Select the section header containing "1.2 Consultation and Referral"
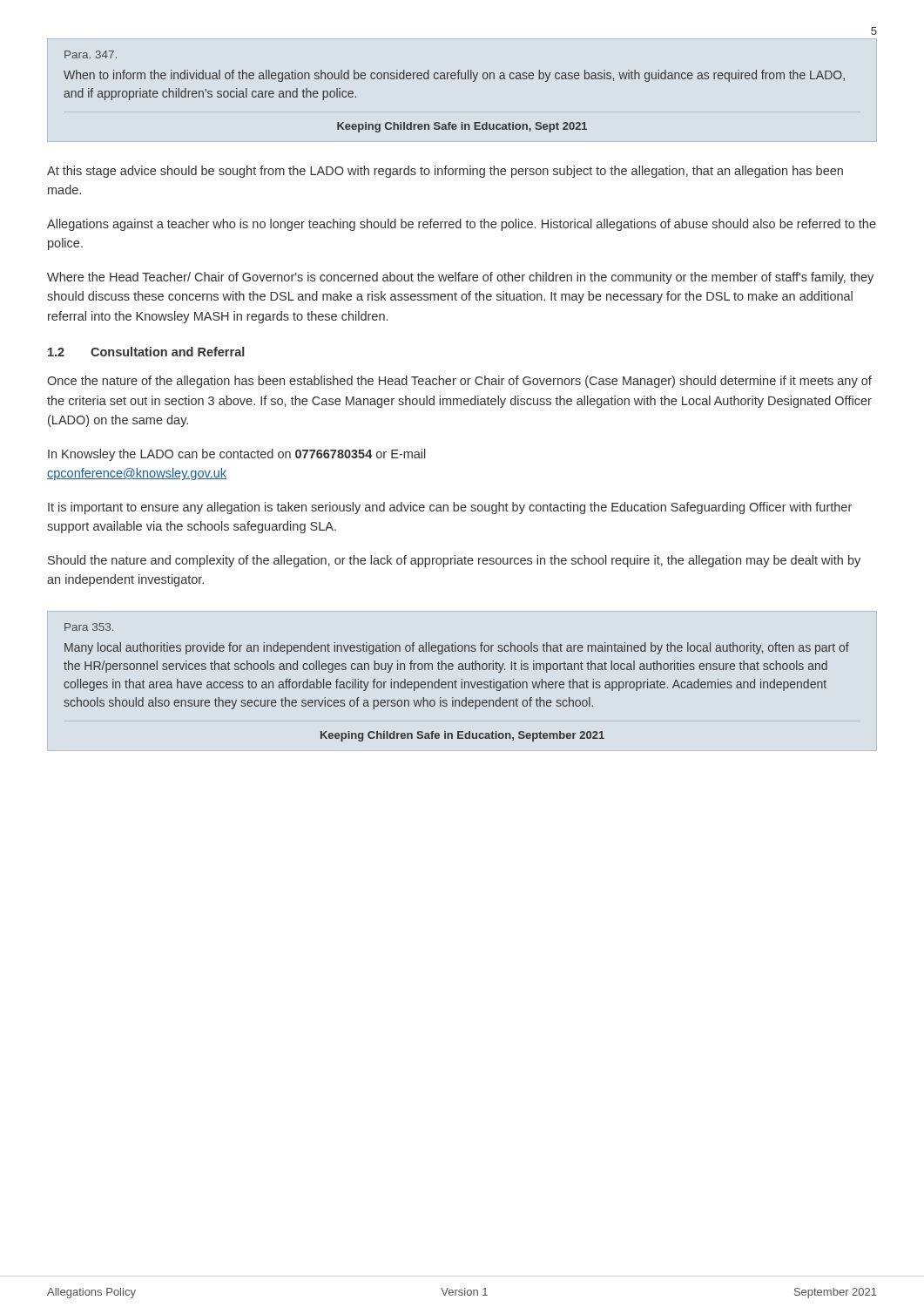This screenshot has width=924, height=1307. [x=146, y=352]
